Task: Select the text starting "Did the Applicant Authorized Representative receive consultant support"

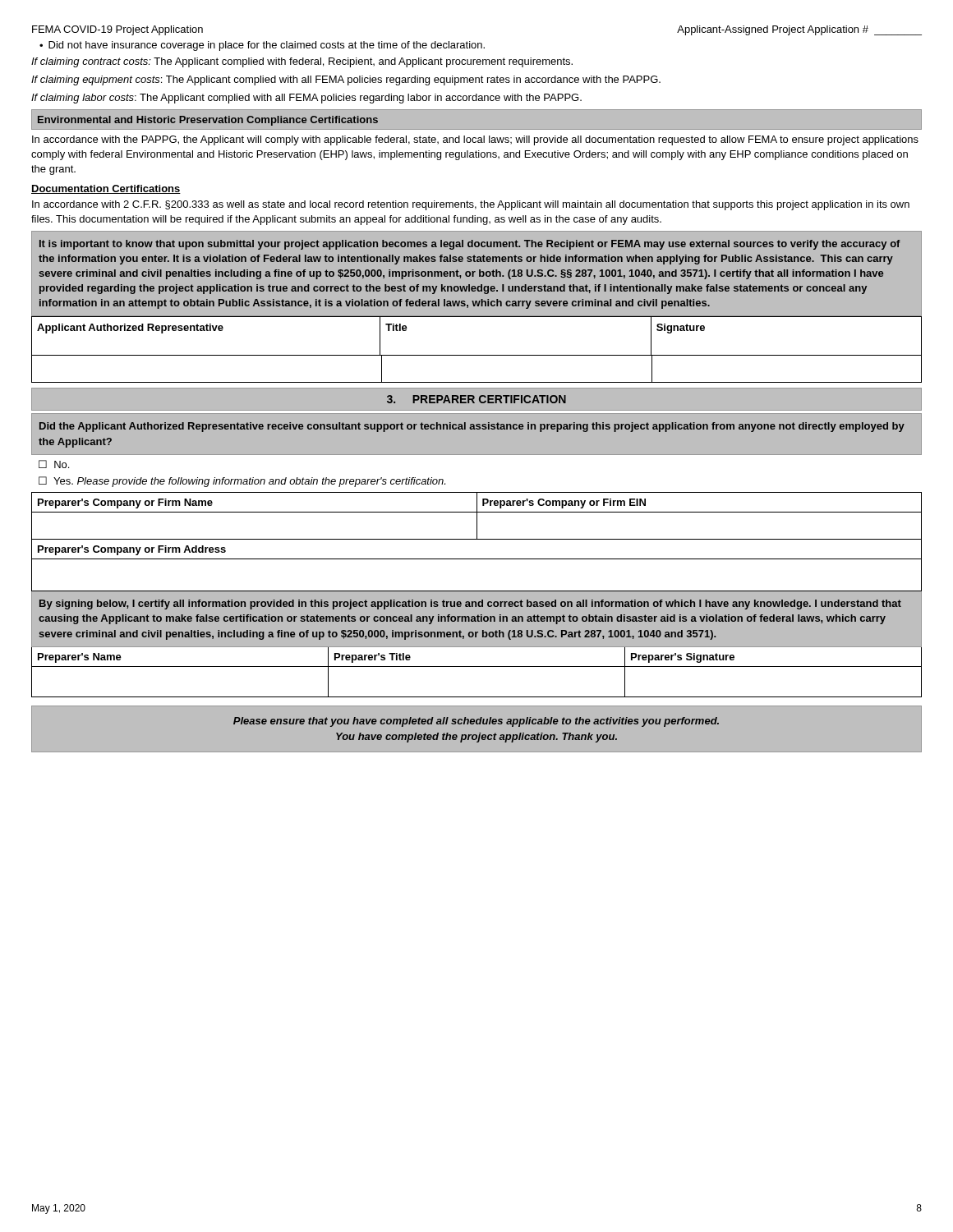Action: (471, 434)
